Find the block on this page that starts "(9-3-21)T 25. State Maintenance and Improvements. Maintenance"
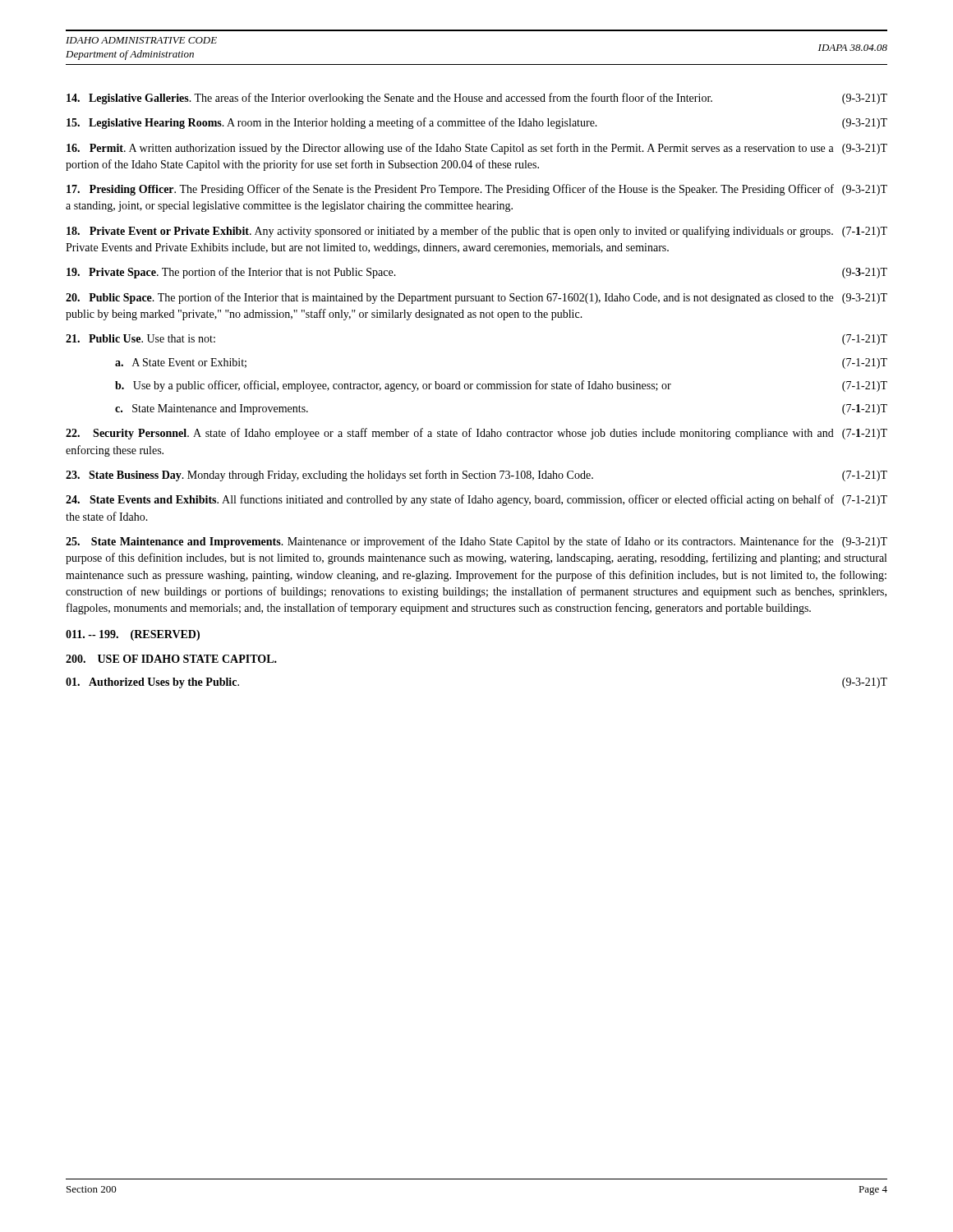 coord(476,574)
